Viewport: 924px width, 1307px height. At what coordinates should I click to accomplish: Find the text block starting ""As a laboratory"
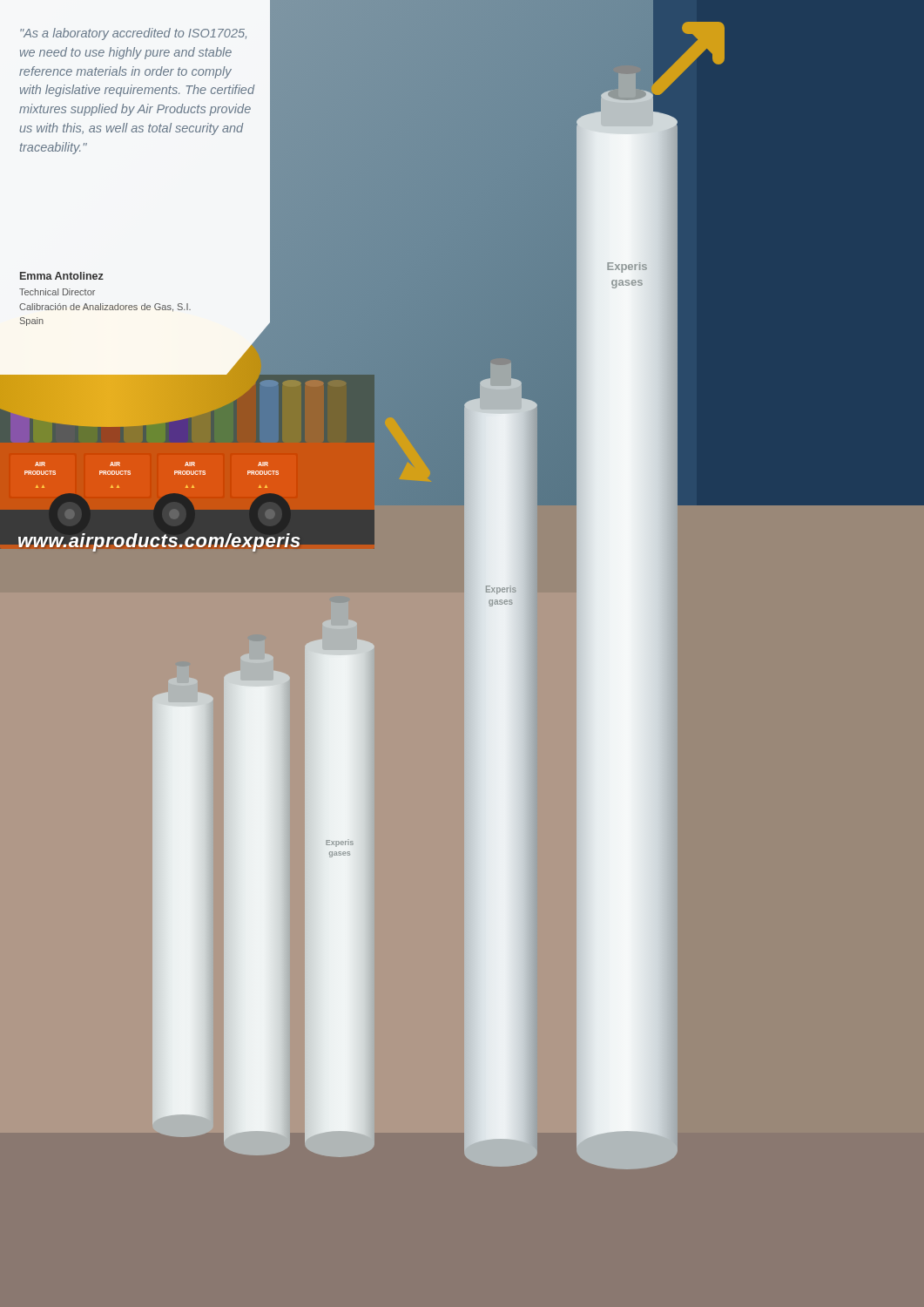(137, 90)
